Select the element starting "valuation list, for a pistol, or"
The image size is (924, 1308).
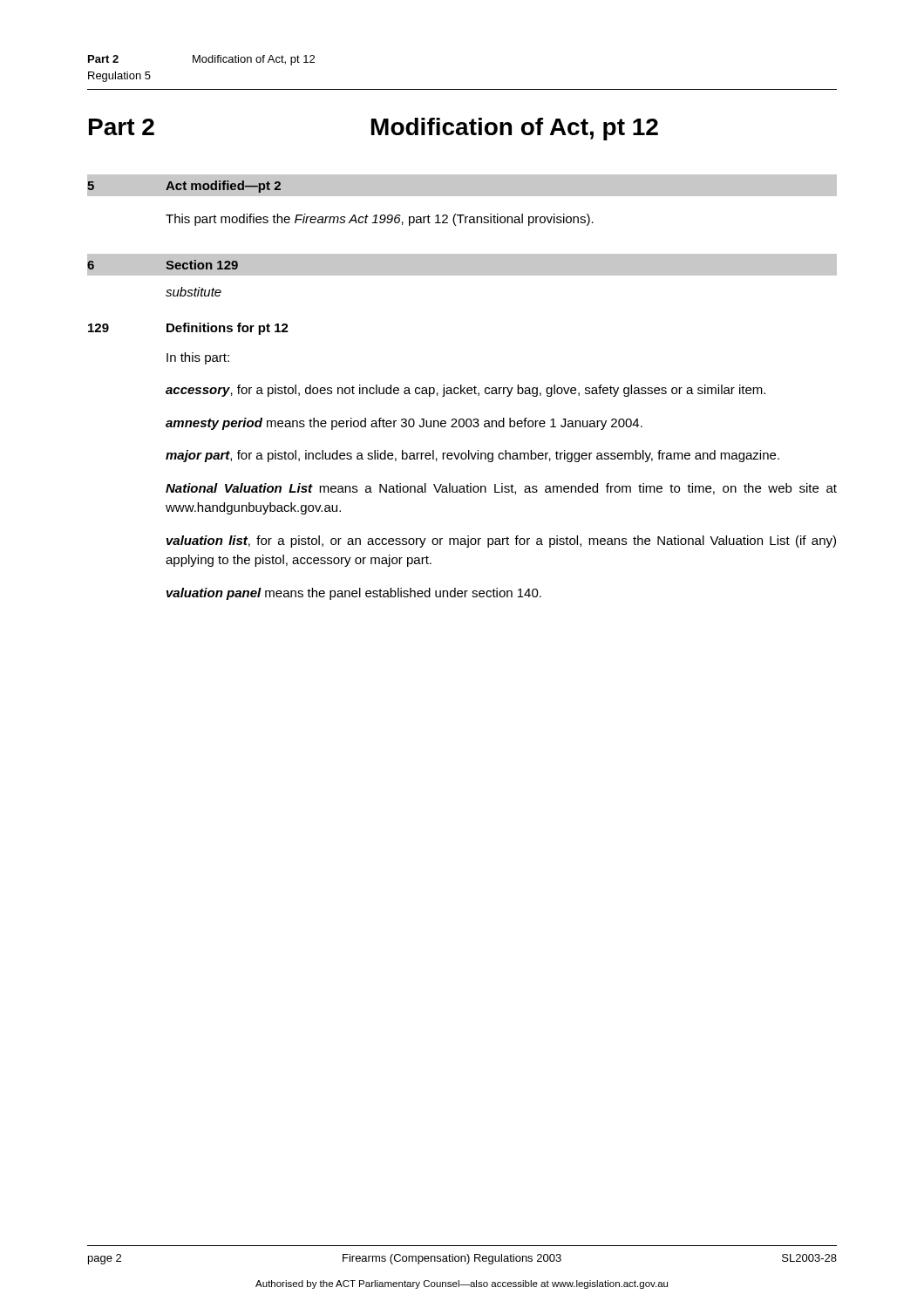[501, 550]
